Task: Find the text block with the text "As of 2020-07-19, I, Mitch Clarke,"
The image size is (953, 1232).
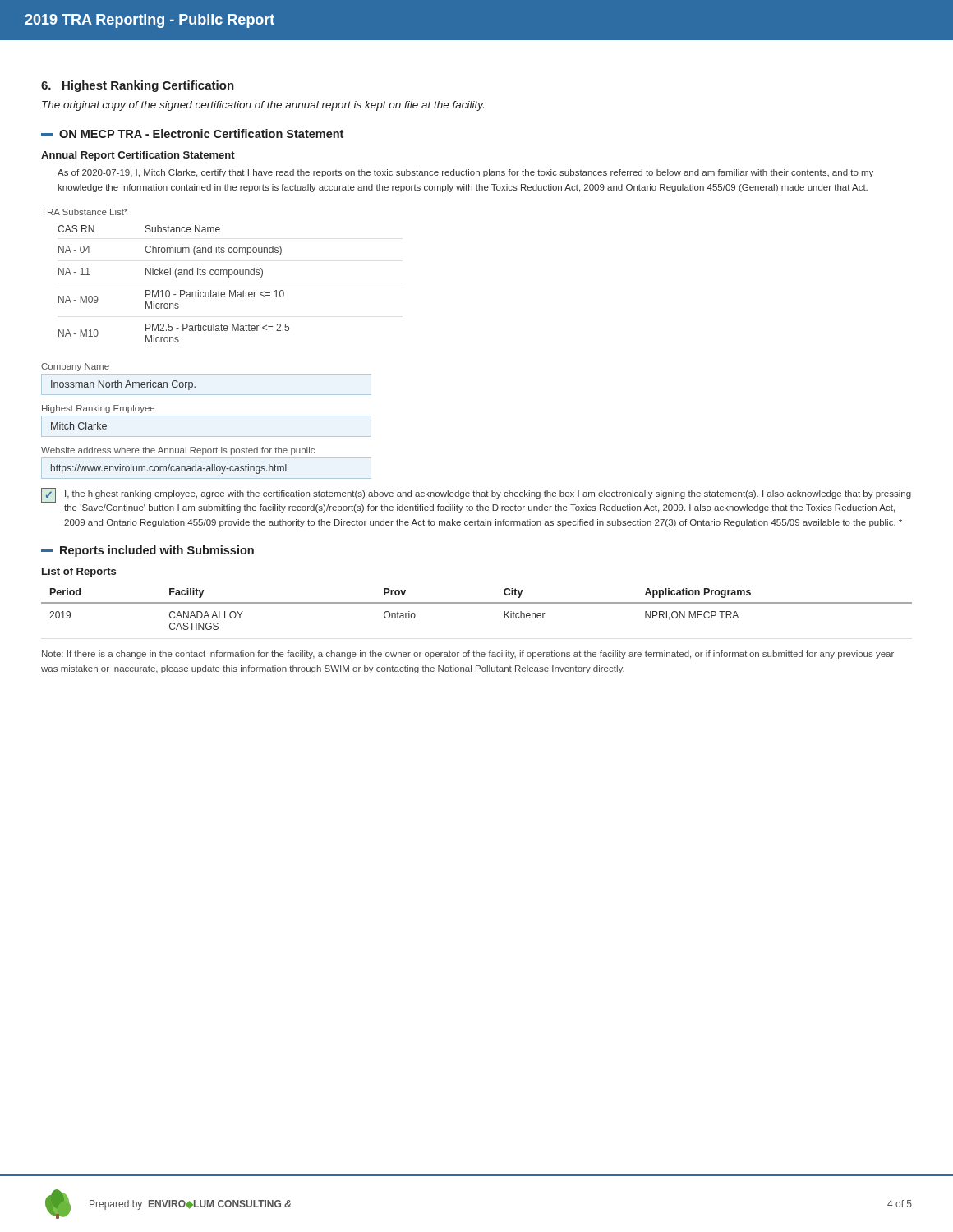Action: pyautogui.click(x=466, y=180)
